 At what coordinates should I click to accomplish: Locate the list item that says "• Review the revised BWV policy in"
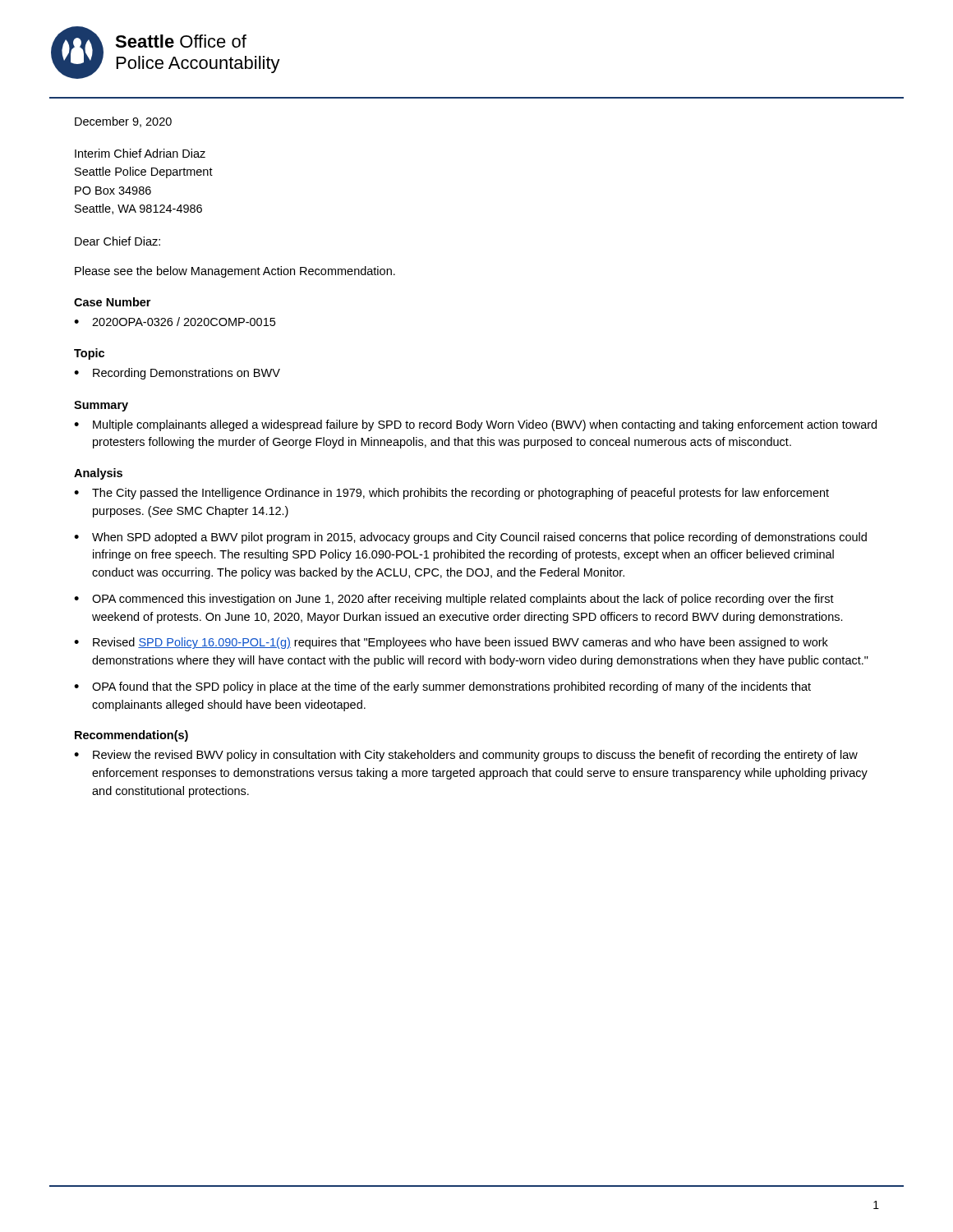tap(476, 774)
